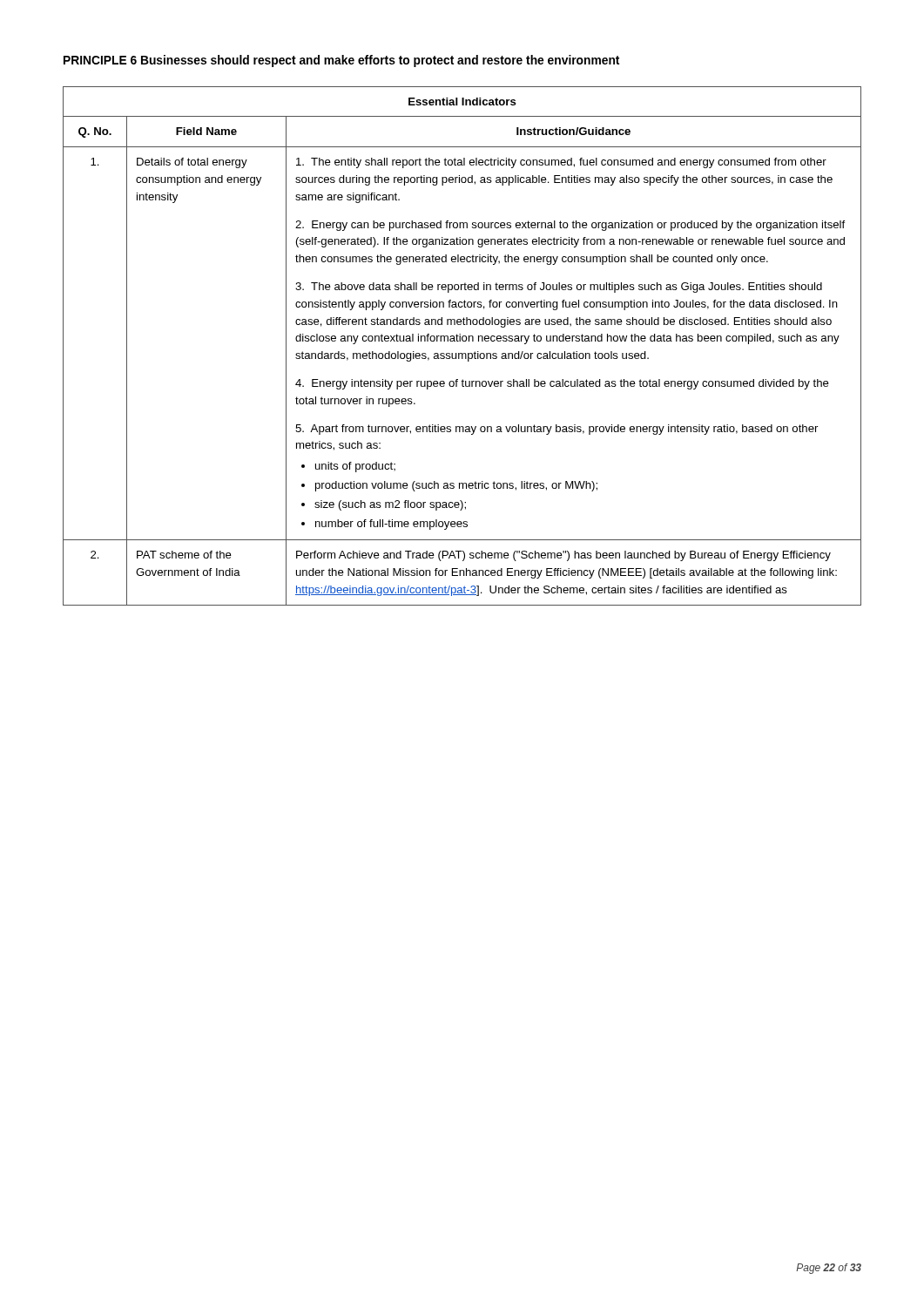924x1307 pixels.
Task: Locate the table with the text "Essential Indicators"
Action: coord(462,346)
